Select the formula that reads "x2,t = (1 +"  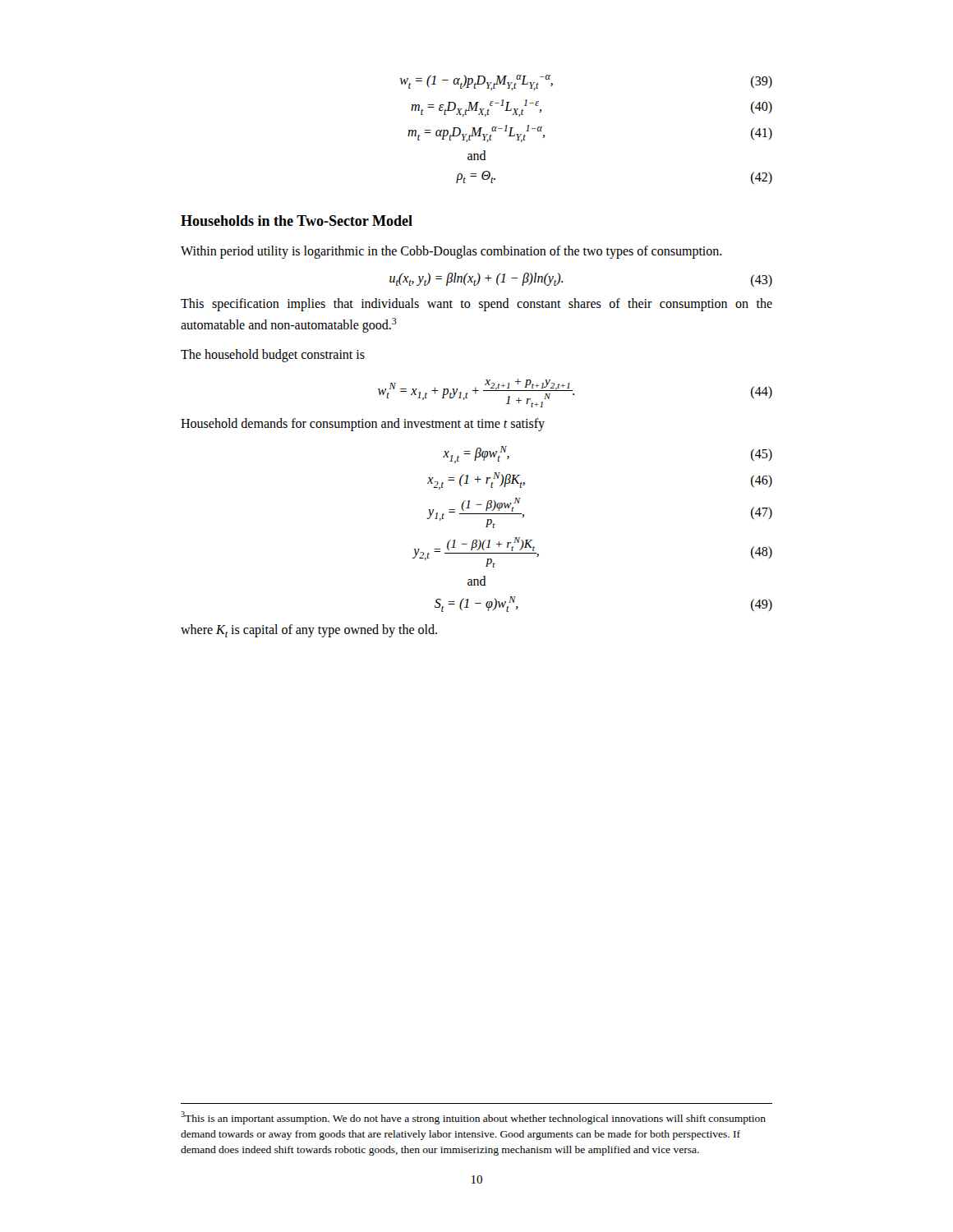coord(476,480)
